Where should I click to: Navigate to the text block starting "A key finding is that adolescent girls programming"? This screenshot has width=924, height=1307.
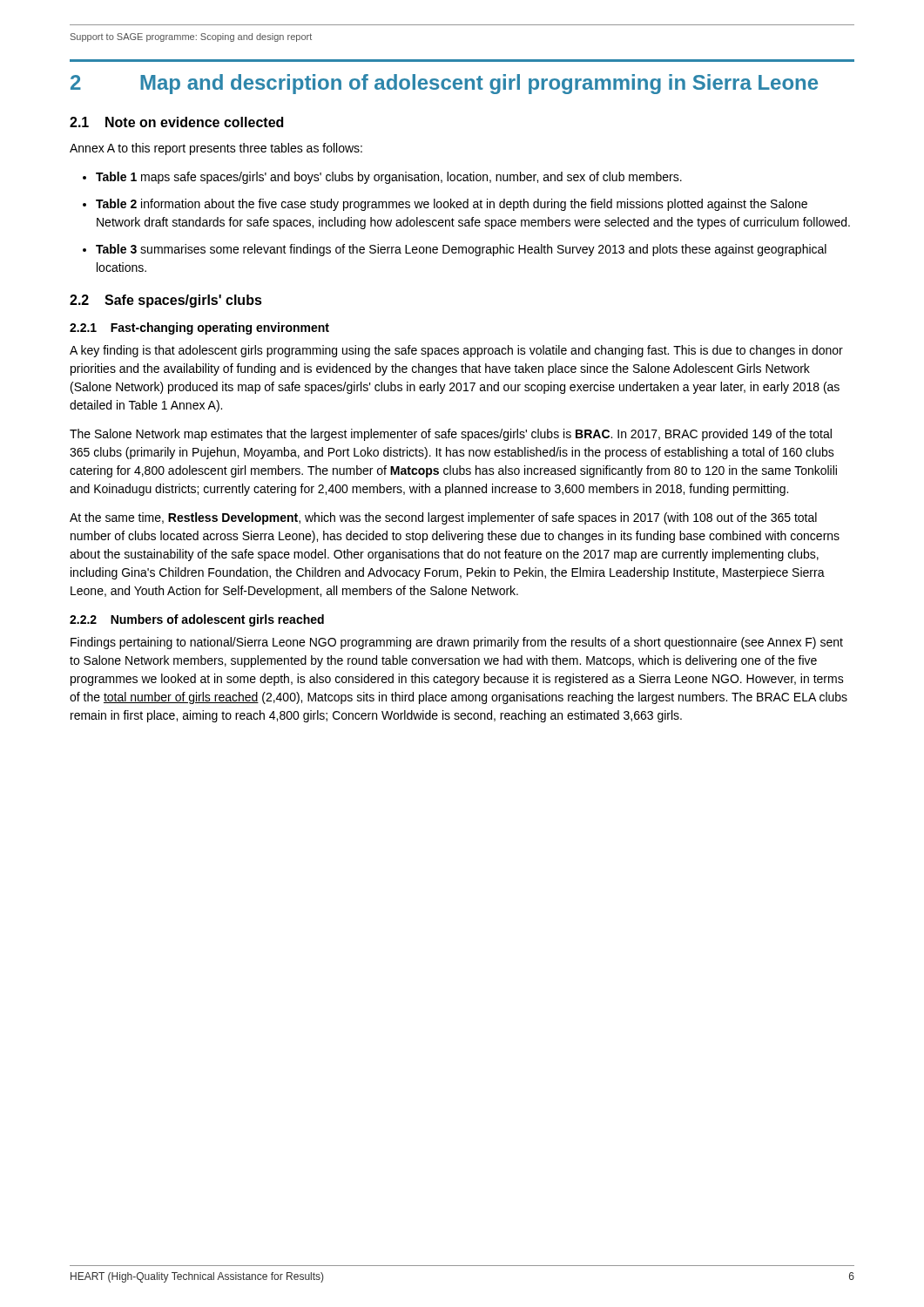(x=462, y=378)
